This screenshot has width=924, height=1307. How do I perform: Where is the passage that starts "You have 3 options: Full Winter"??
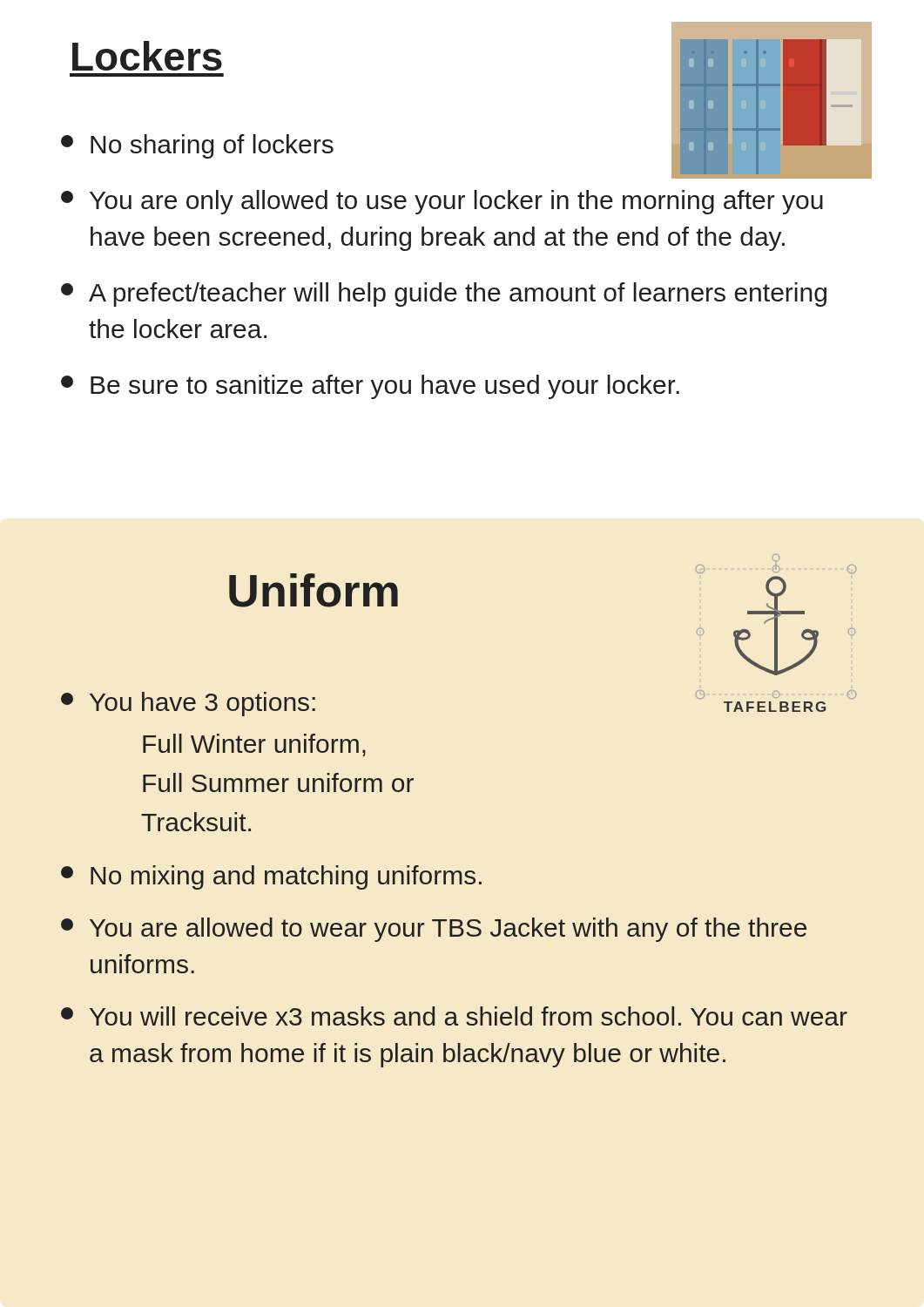click(189, 703)
